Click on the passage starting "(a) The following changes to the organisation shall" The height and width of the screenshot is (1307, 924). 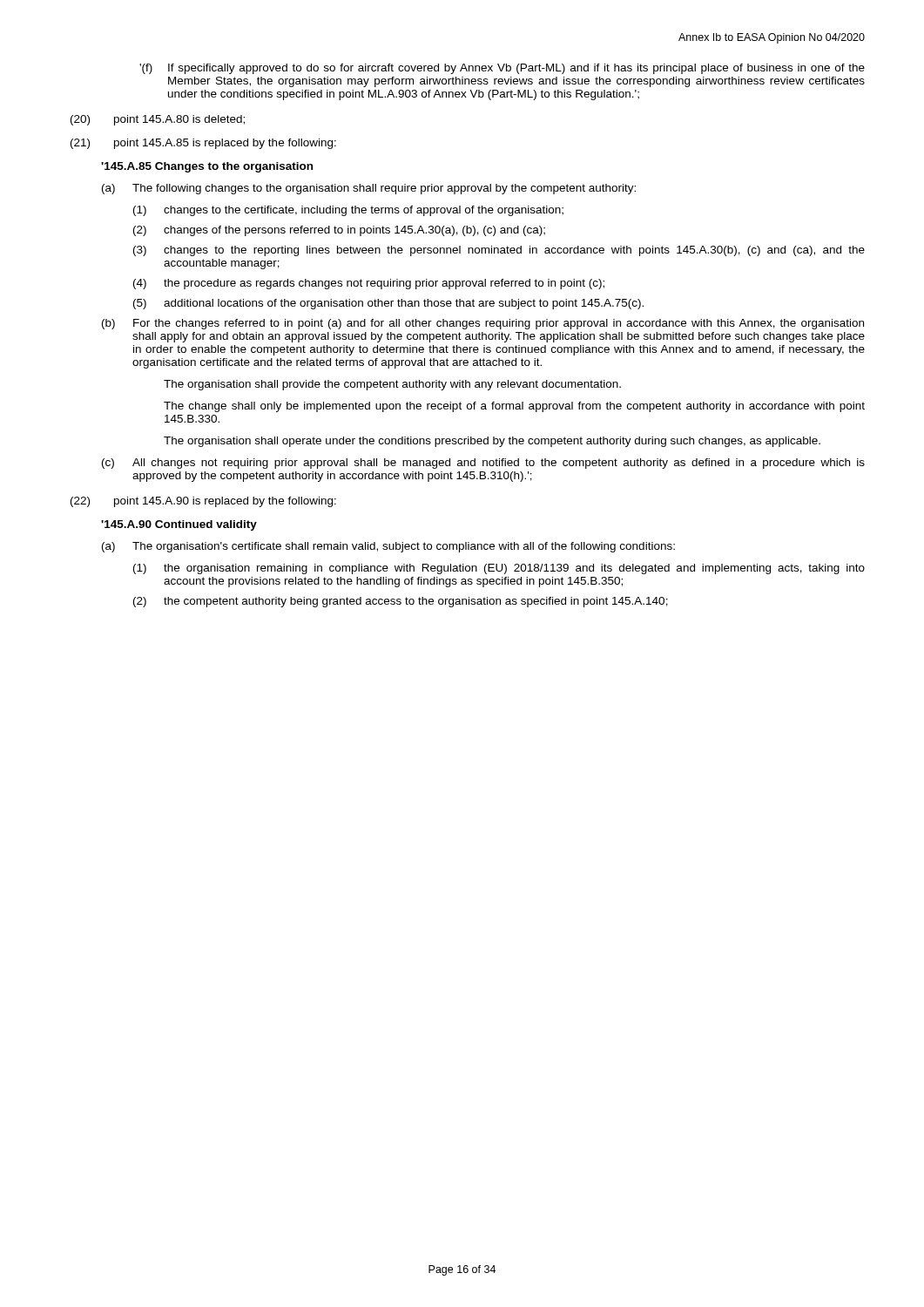pos(483,188)
